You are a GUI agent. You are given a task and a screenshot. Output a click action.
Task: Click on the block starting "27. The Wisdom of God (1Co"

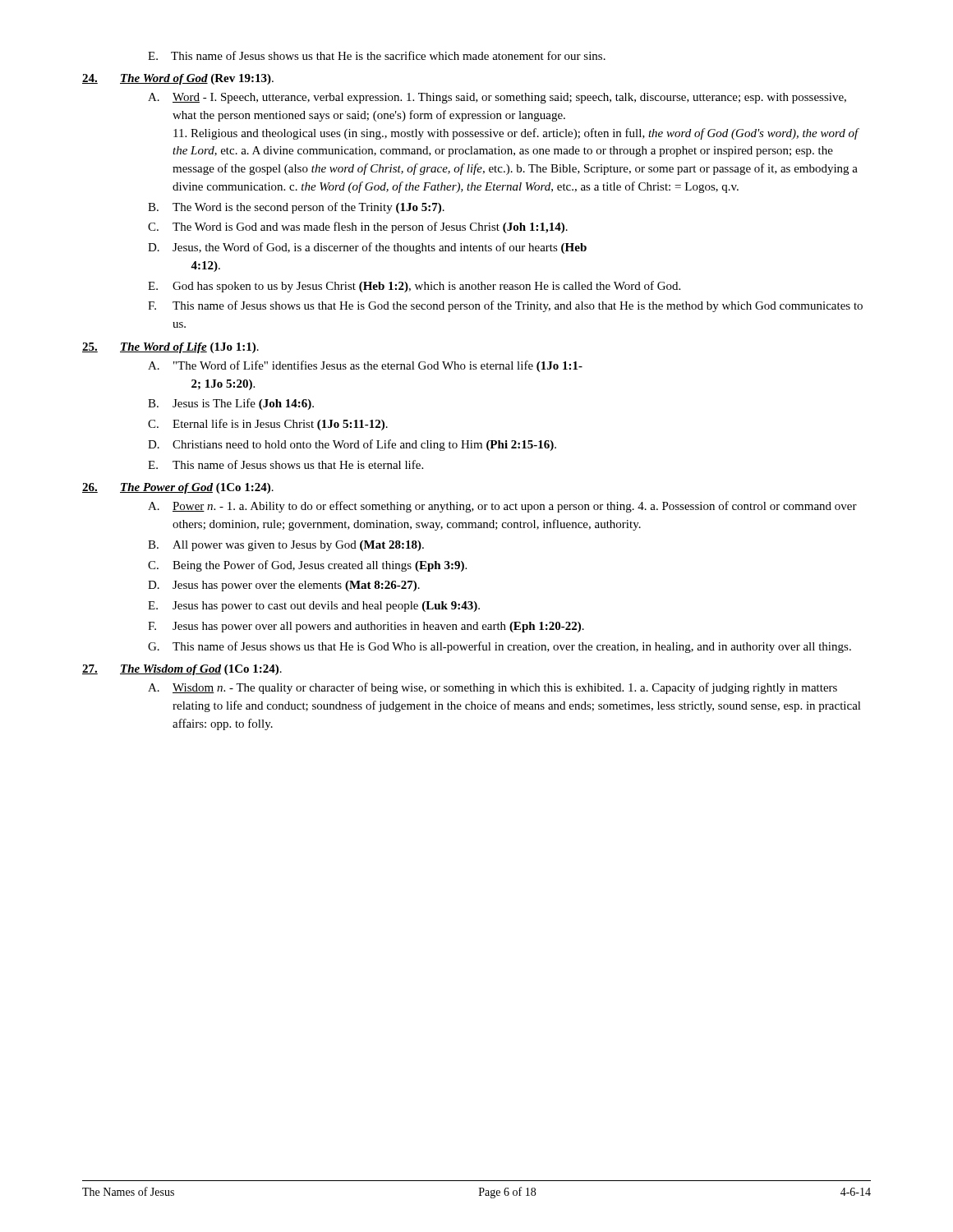182,669
